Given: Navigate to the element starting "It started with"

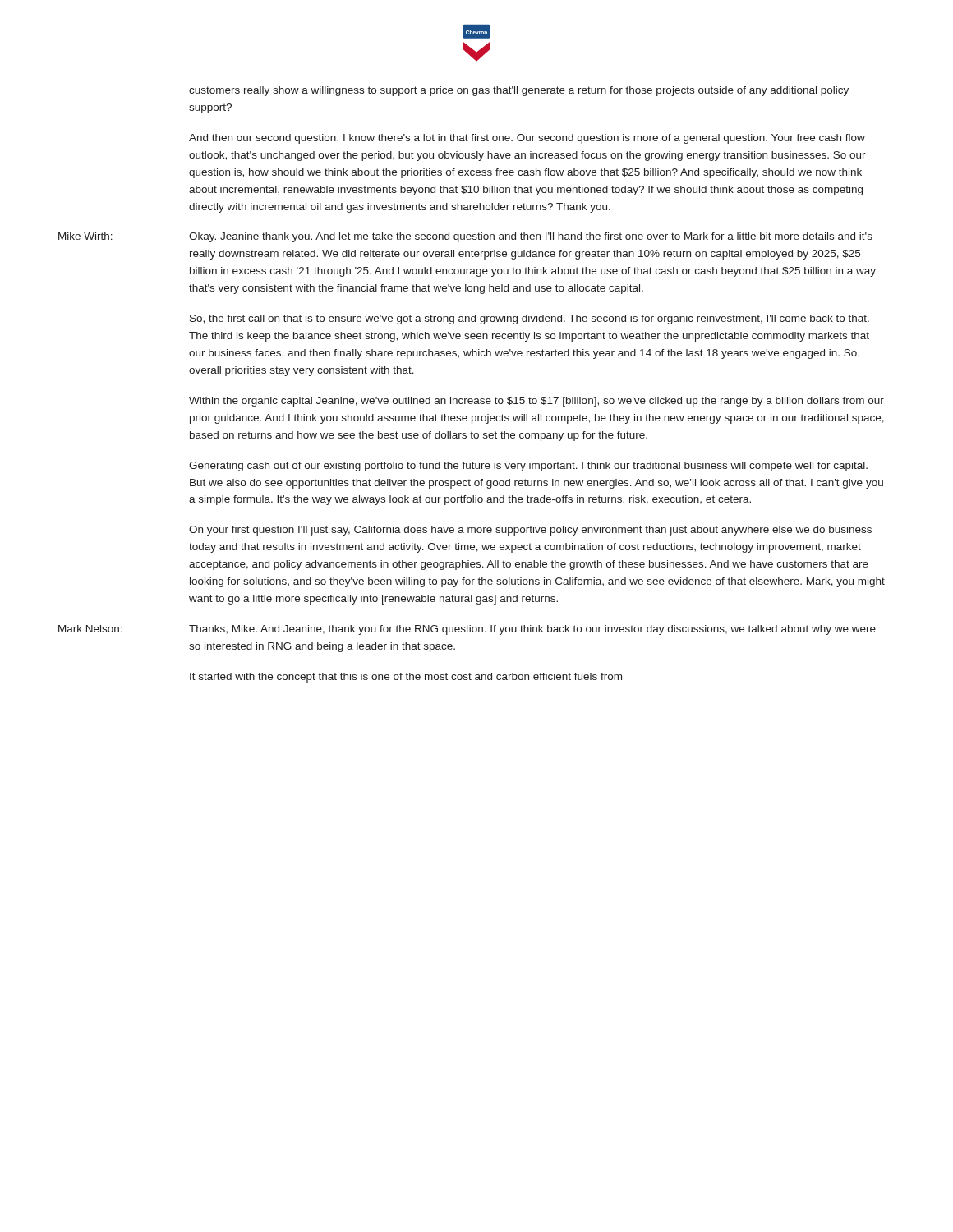Looking at the screenshot, I should [x=406, y=676].
